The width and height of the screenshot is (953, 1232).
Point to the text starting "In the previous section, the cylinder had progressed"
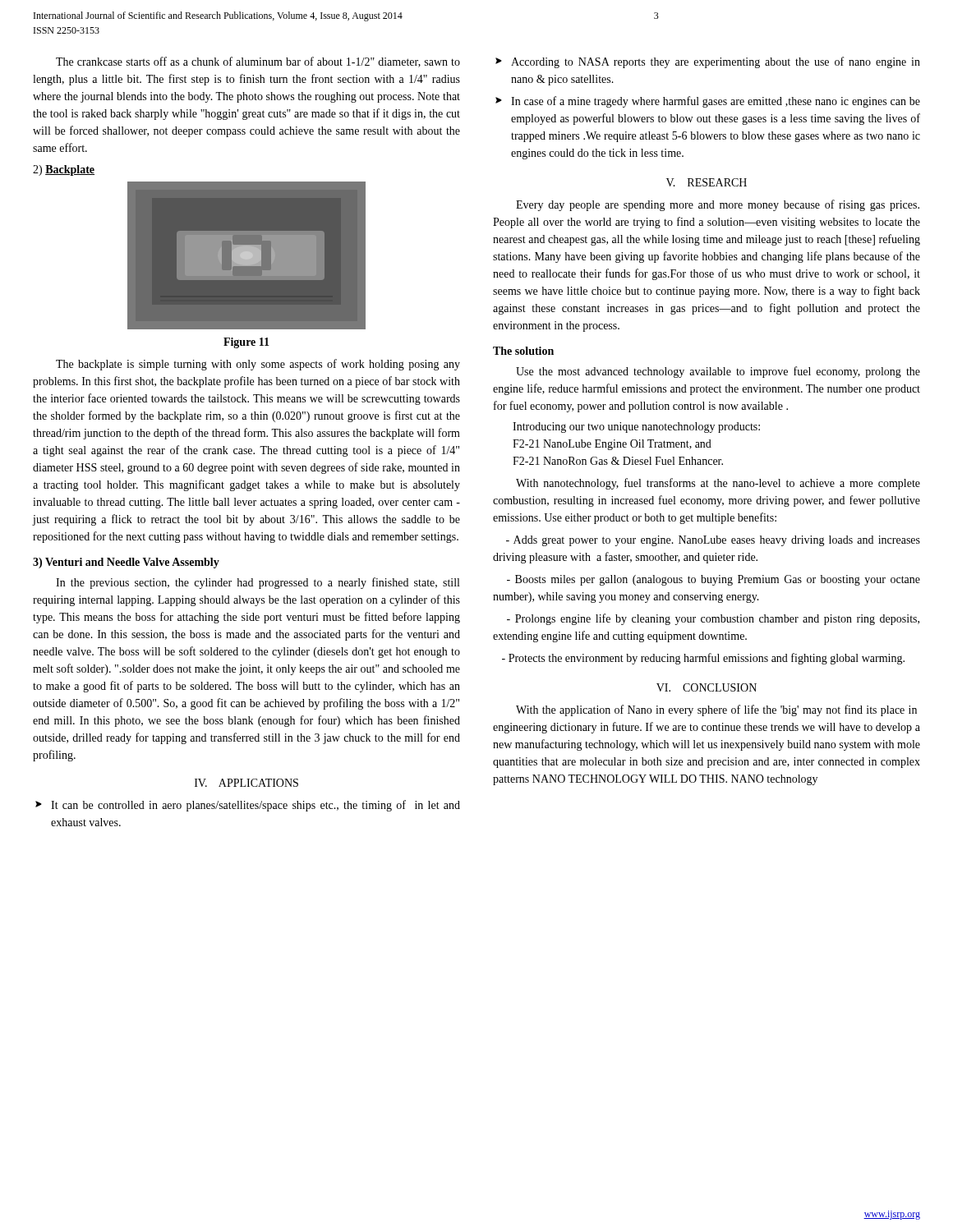click(x=246, y=669)
